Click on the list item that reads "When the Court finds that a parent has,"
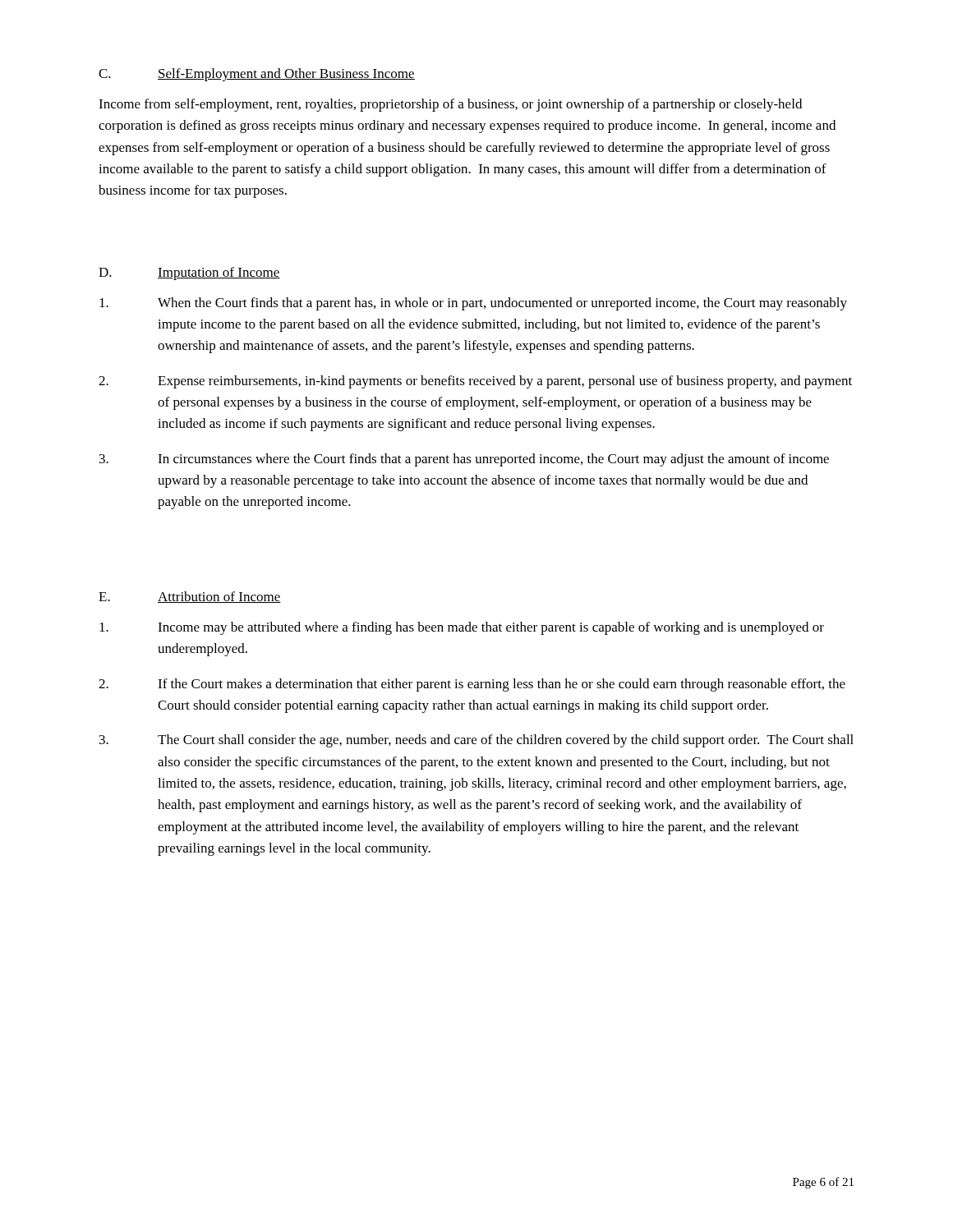953x1232 pixels. [476, 325]
